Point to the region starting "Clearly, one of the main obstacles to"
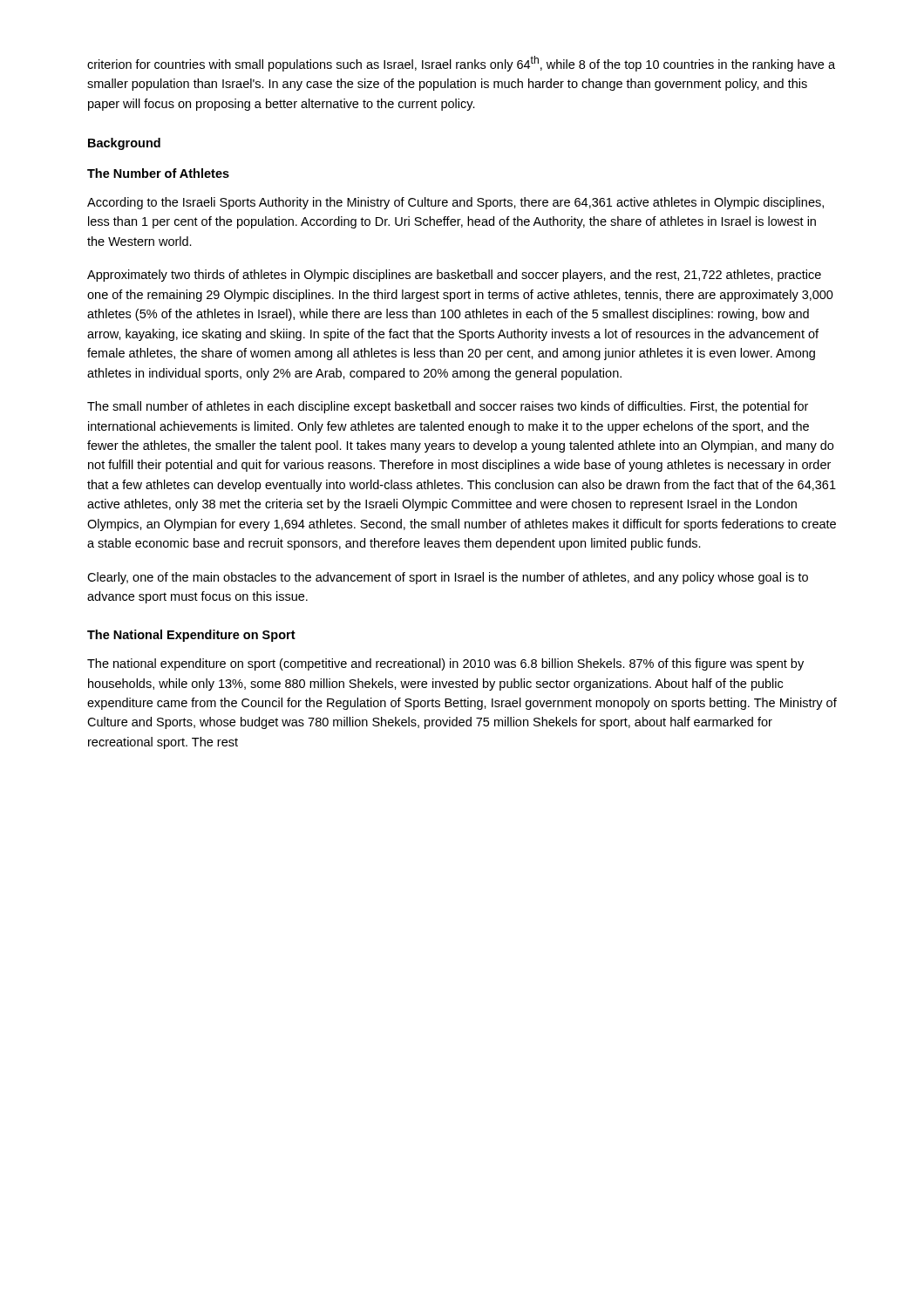 (x=448, y=587)
